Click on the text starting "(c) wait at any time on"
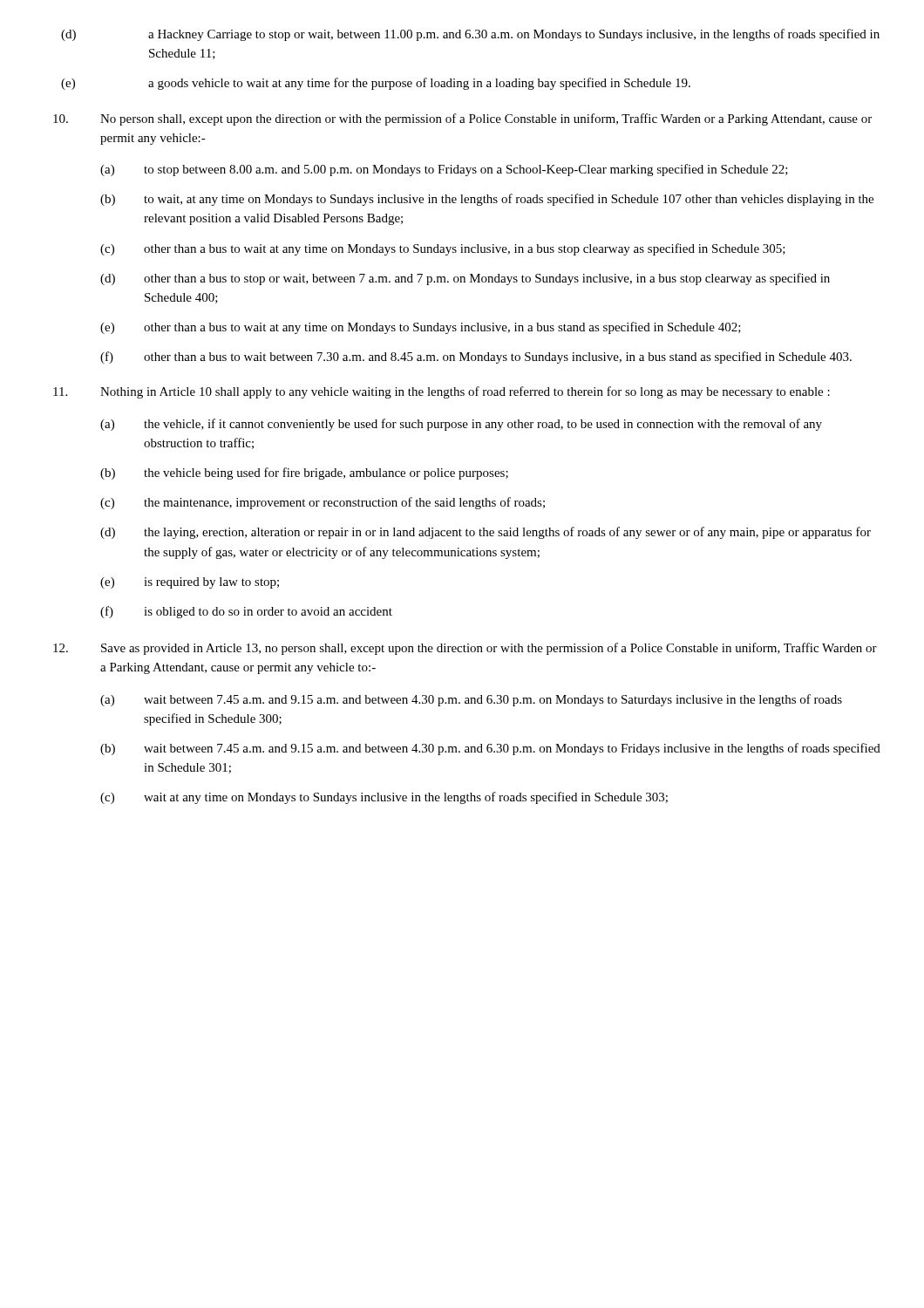The height and width of the screenshot is (1308, 924). (490, 797)
